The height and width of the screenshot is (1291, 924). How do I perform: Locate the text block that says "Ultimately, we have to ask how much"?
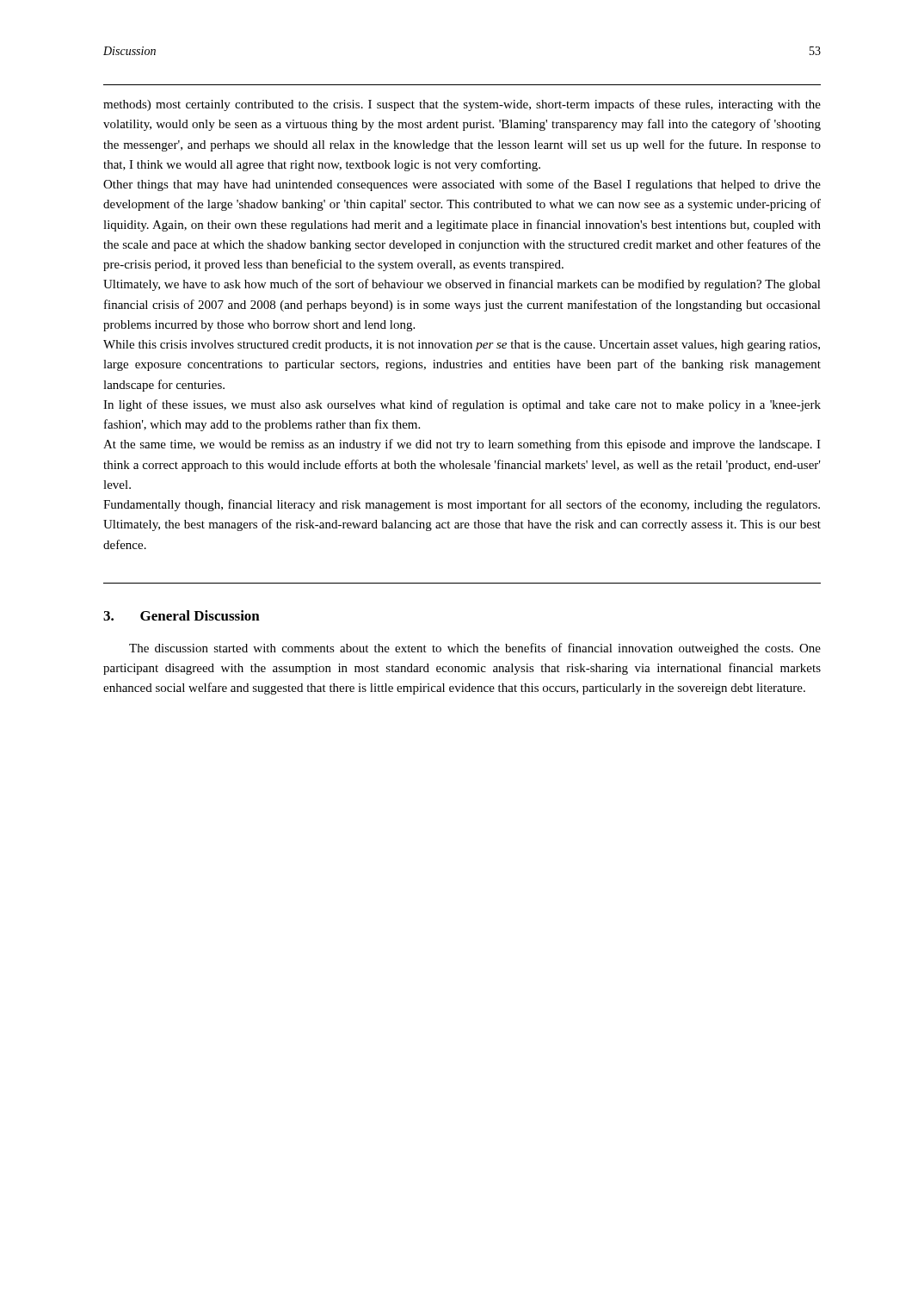tap(462, 305)
